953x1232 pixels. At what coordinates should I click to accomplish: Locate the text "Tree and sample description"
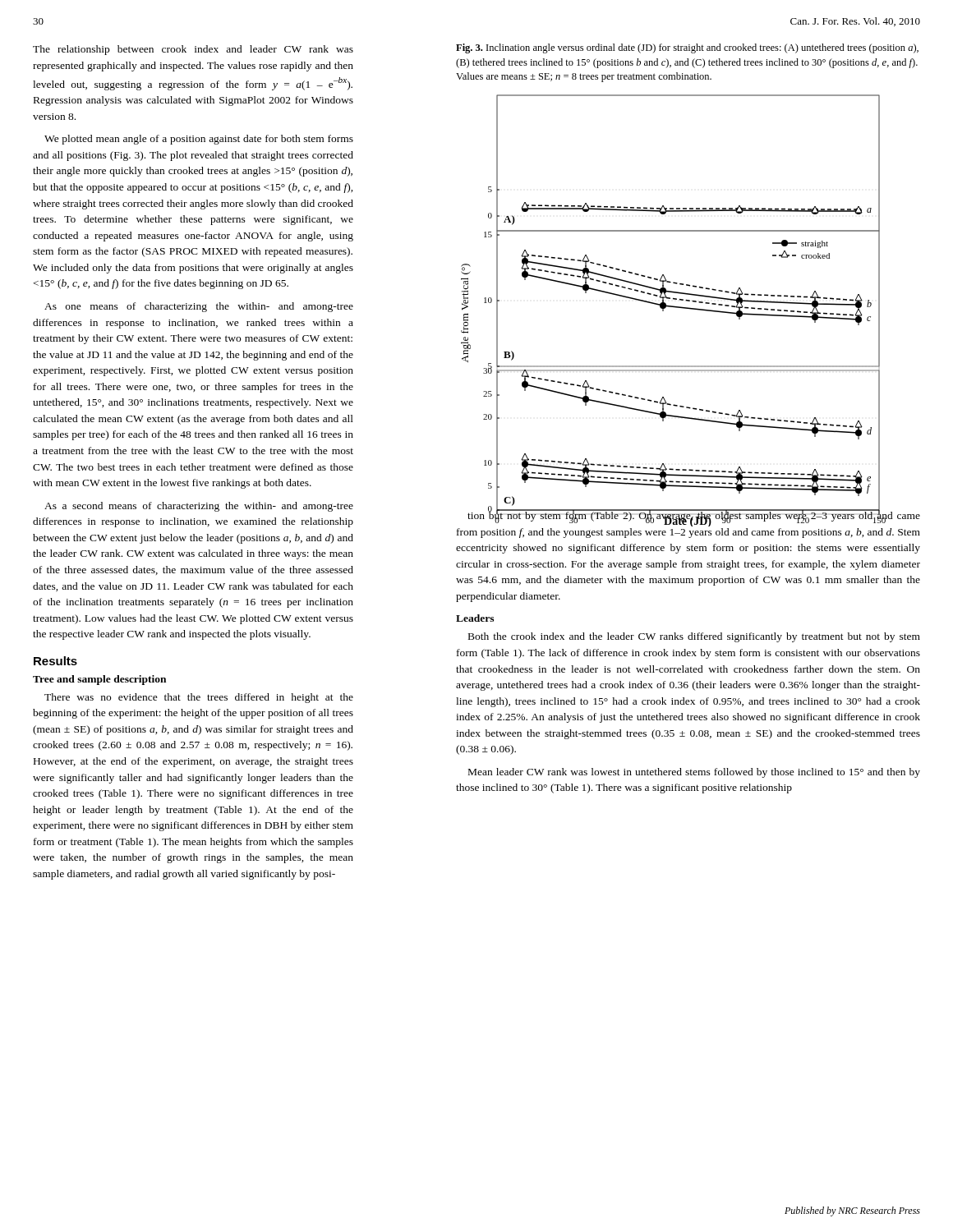pyautogui.click(x=100, y=679)
